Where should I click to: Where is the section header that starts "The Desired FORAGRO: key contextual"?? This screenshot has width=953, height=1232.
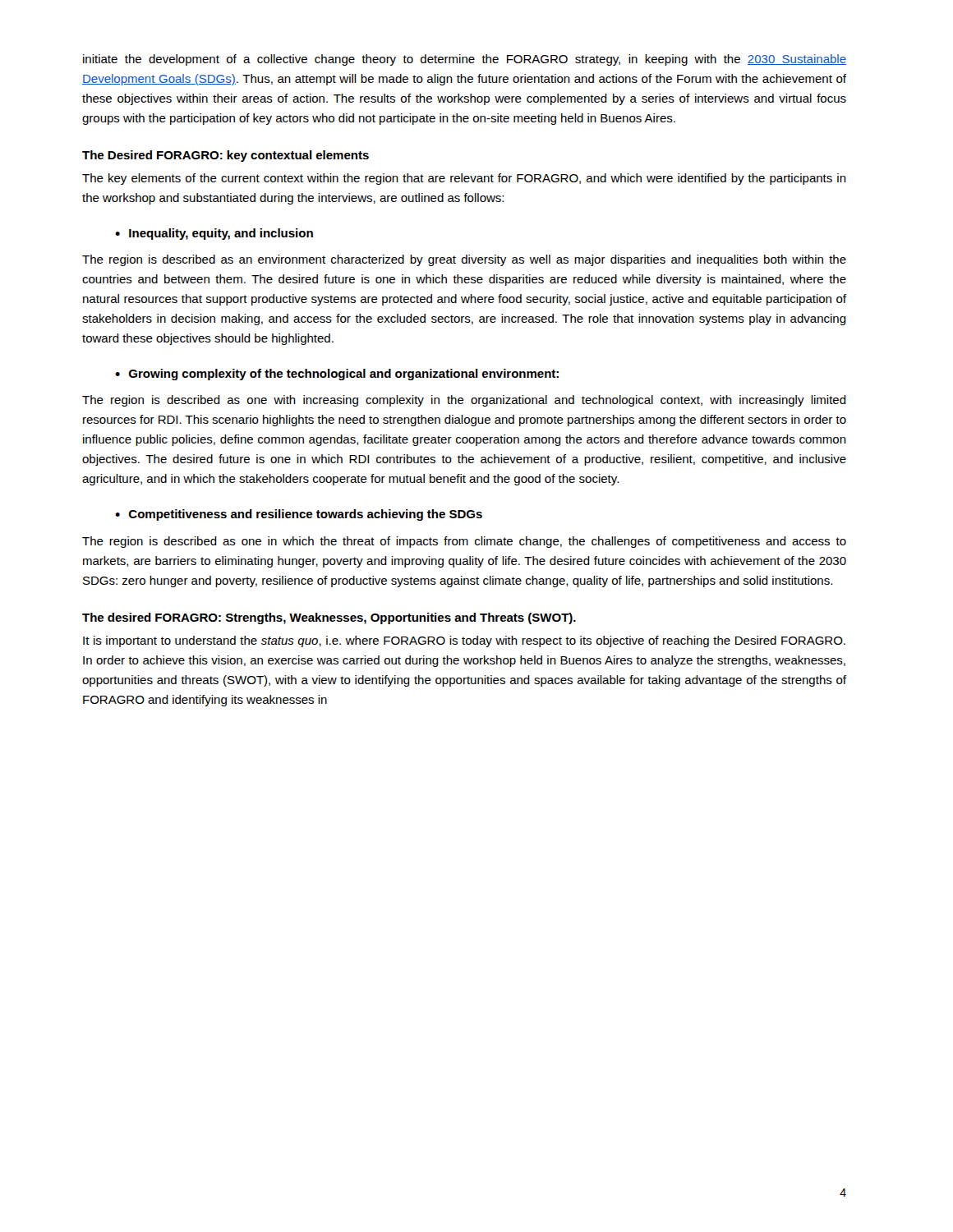(x=226, y=155)
